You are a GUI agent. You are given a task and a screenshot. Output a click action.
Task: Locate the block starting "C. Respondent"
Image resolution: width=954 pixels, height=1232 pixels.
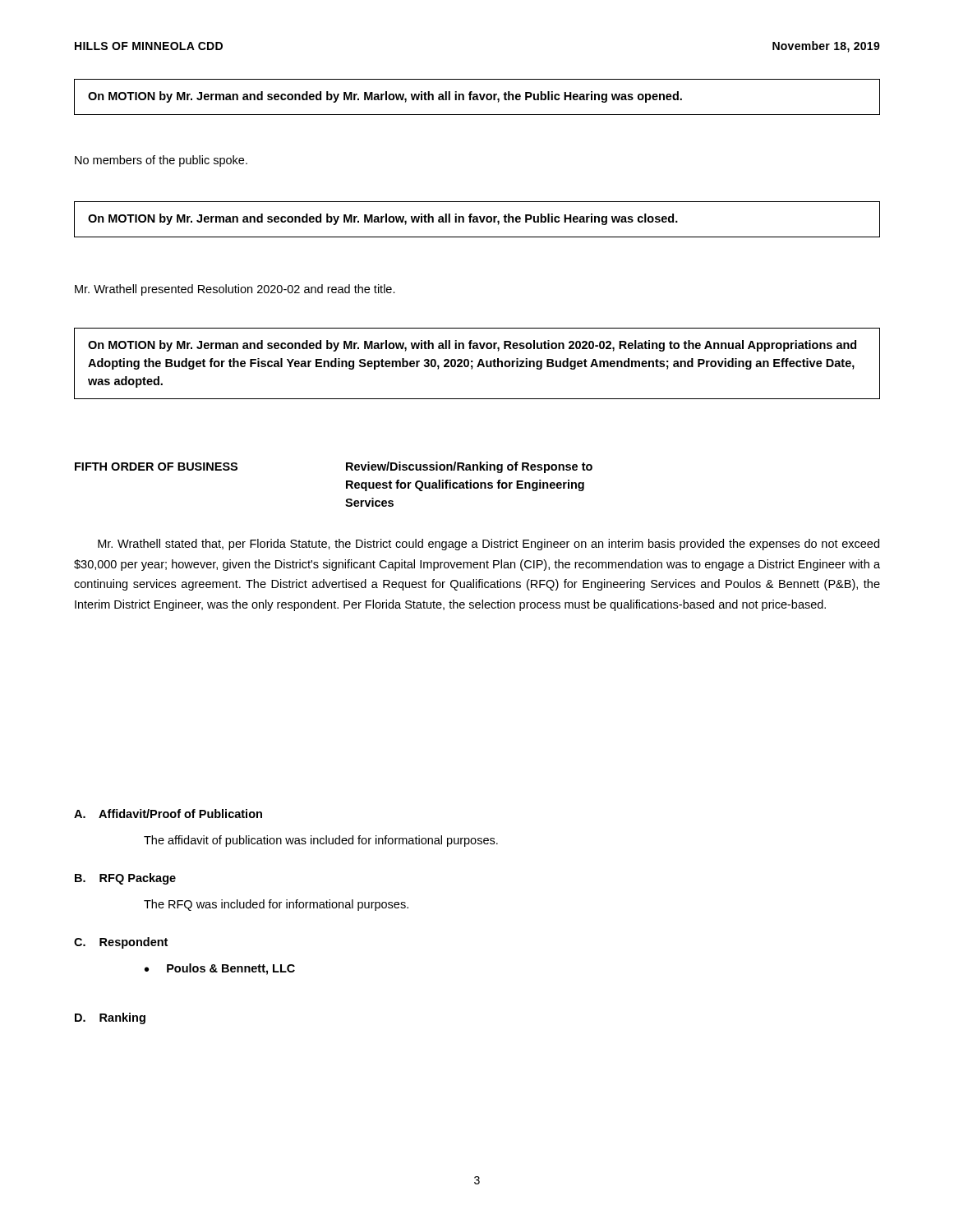(121, 942)
